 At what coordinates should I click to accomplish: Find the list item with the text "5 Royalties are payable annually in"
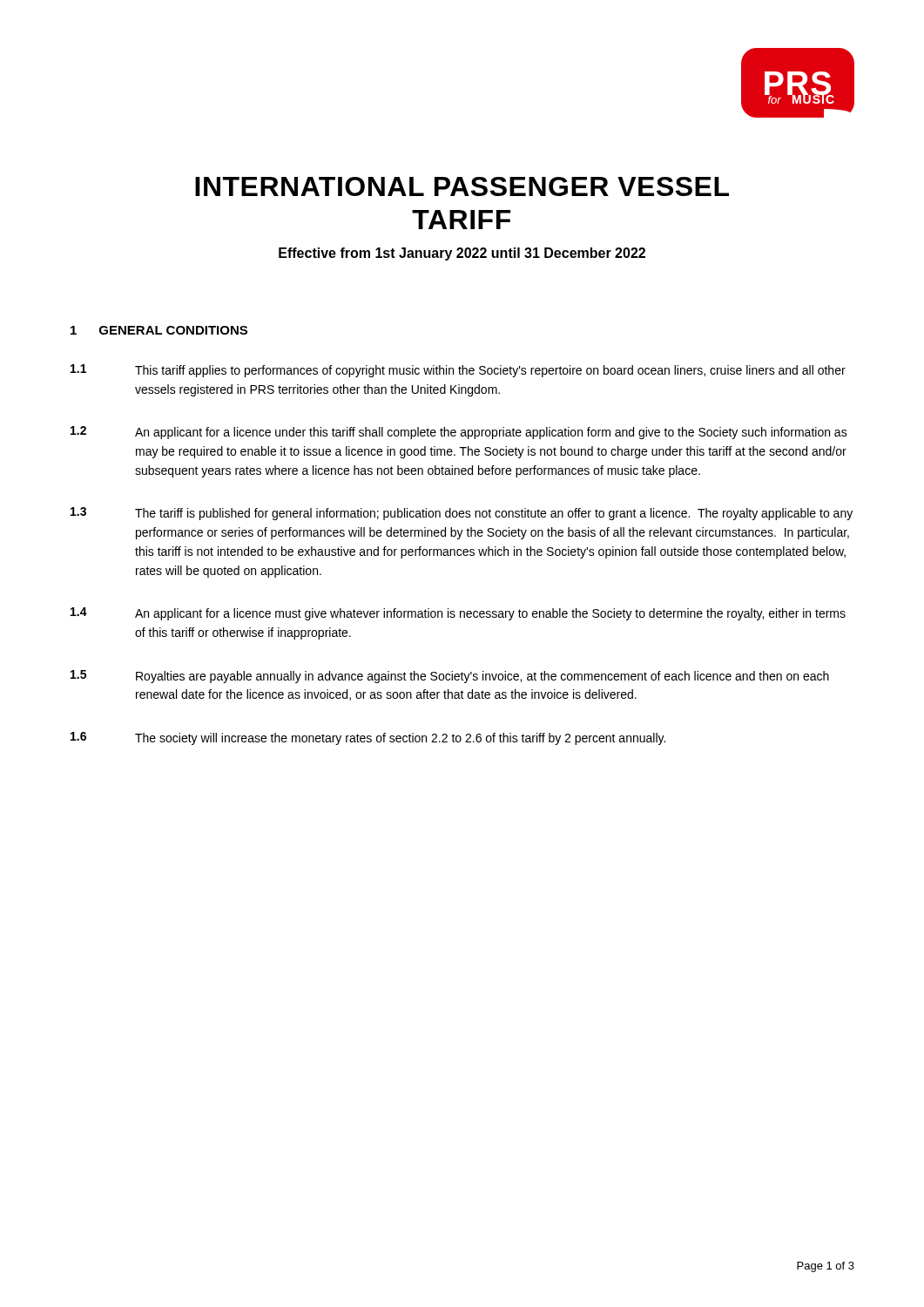pos(462,686)
